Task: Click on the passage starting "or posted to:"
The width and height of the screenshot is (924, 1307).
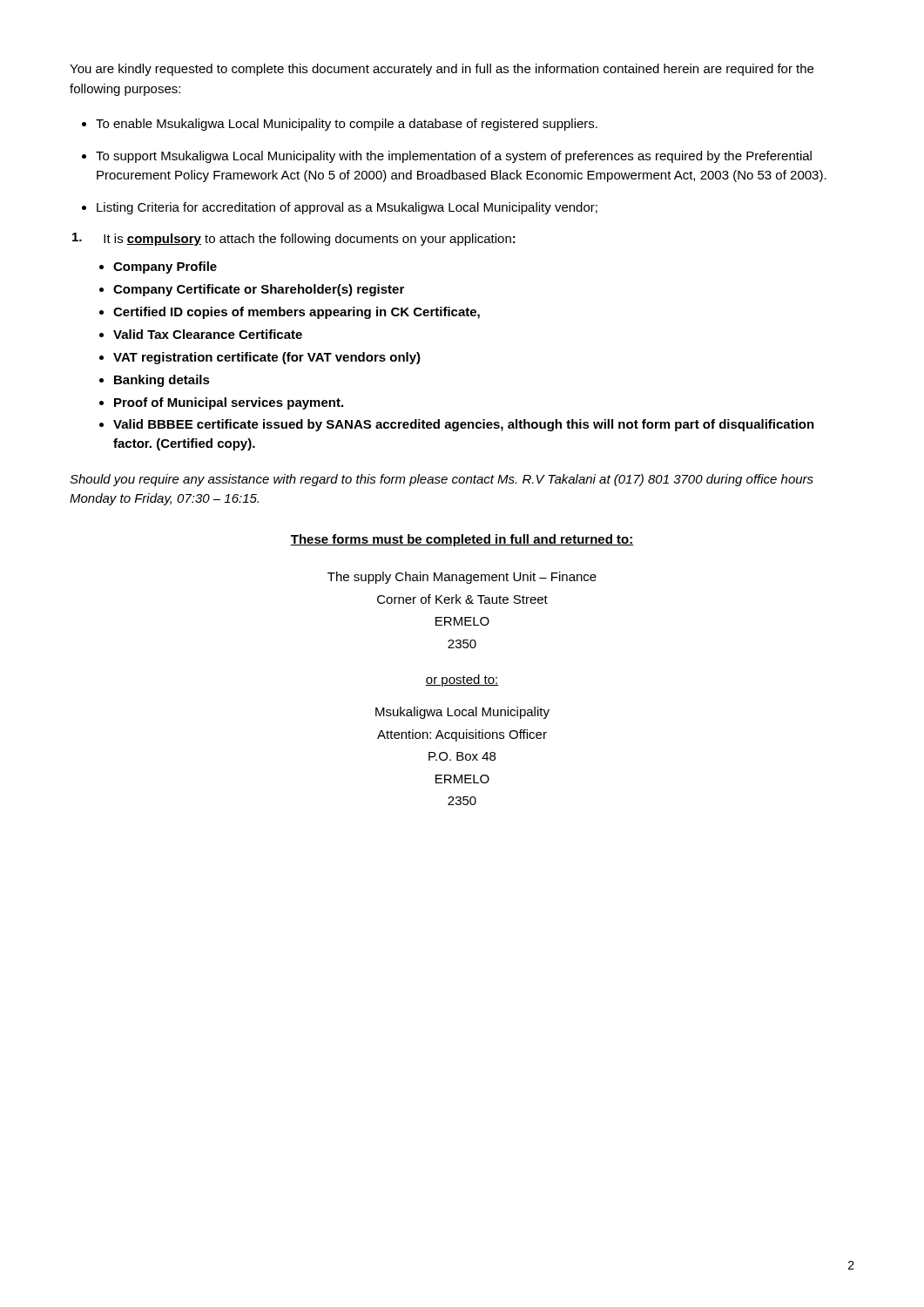Action: [x=462, y=679]
